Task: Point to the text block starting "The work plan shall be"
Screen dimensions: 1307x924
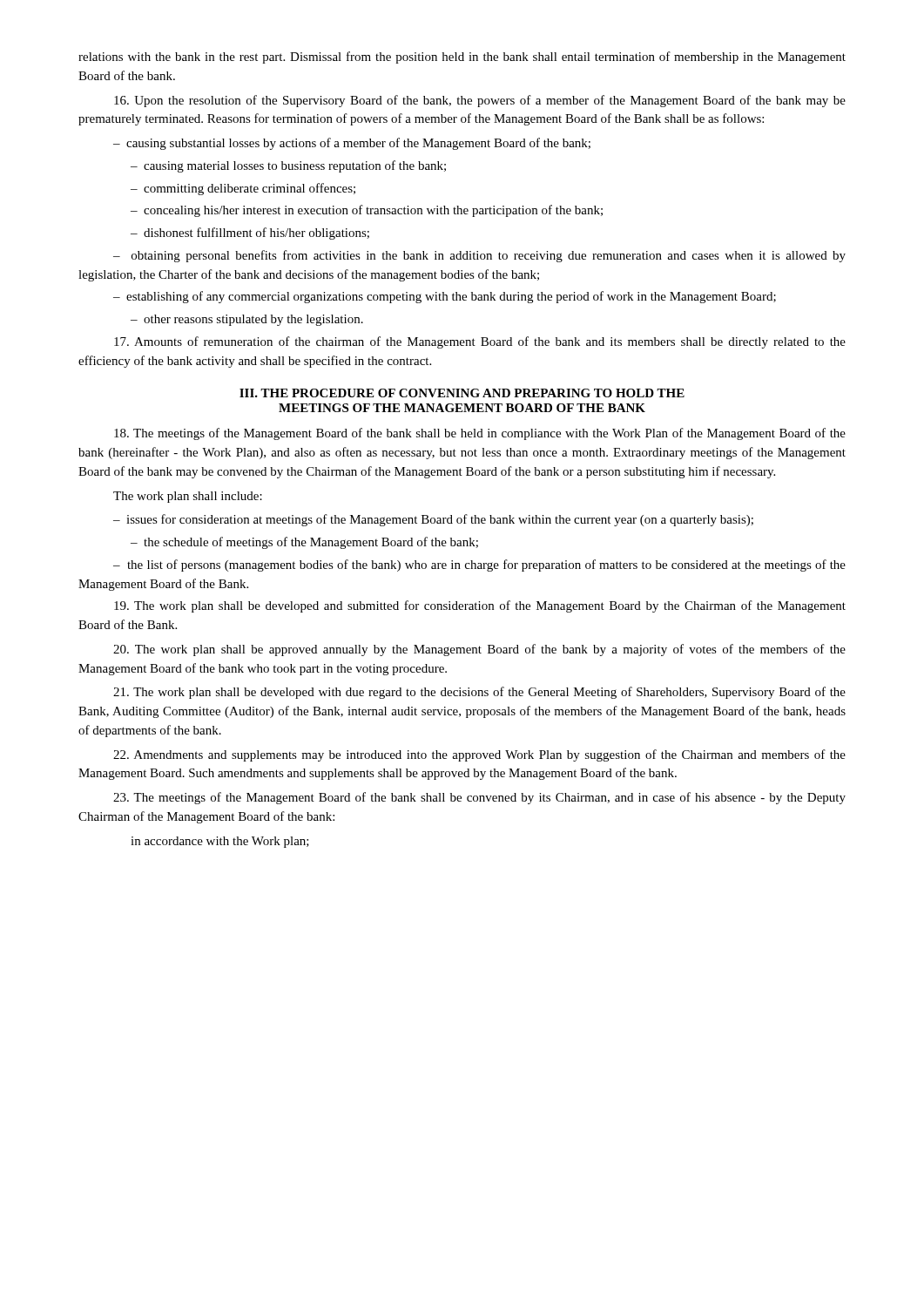Action: [x=462, y=724]
